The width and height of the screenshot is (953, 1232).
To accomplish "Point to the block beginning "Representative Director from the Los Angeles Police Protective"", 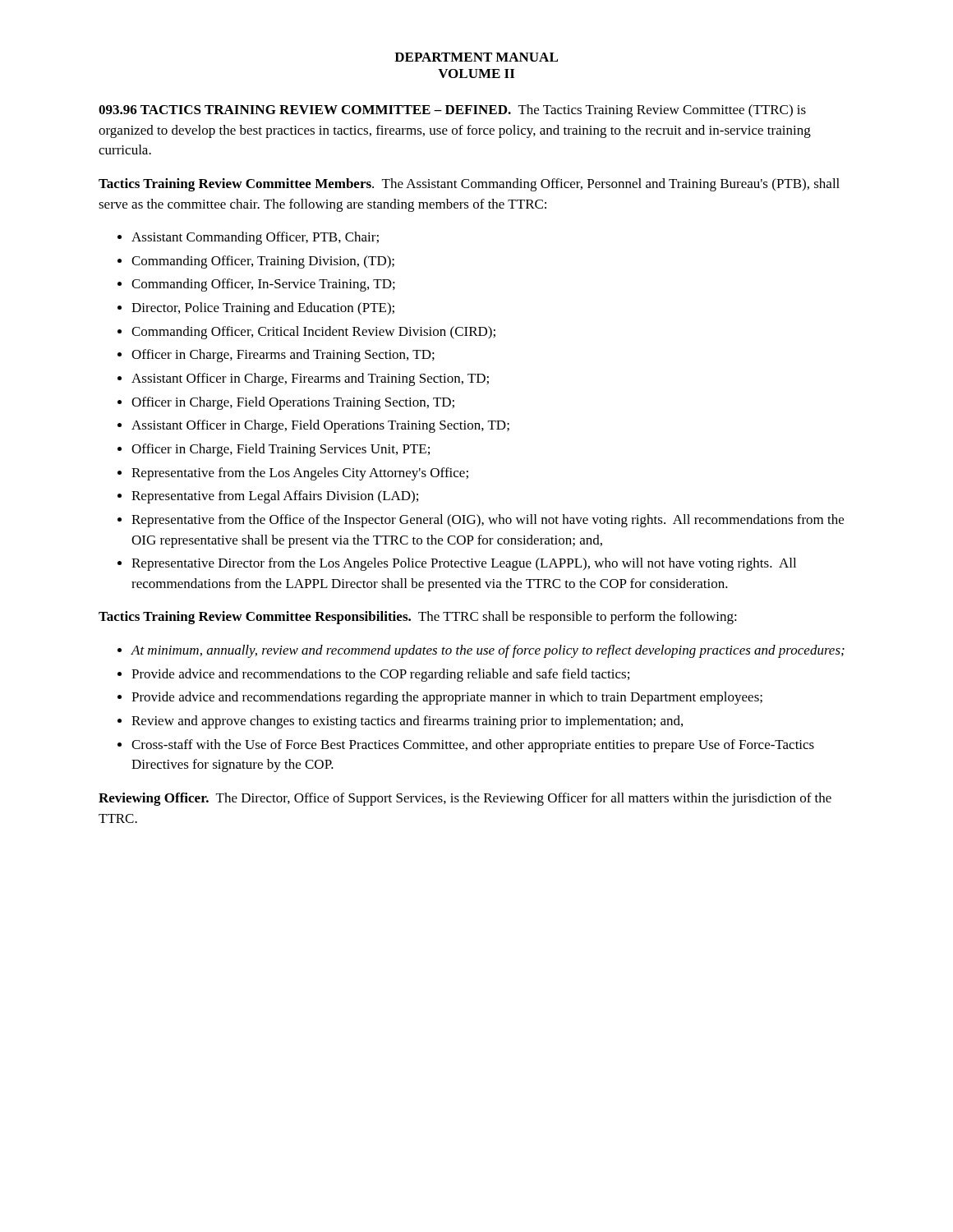I will 464,573.
